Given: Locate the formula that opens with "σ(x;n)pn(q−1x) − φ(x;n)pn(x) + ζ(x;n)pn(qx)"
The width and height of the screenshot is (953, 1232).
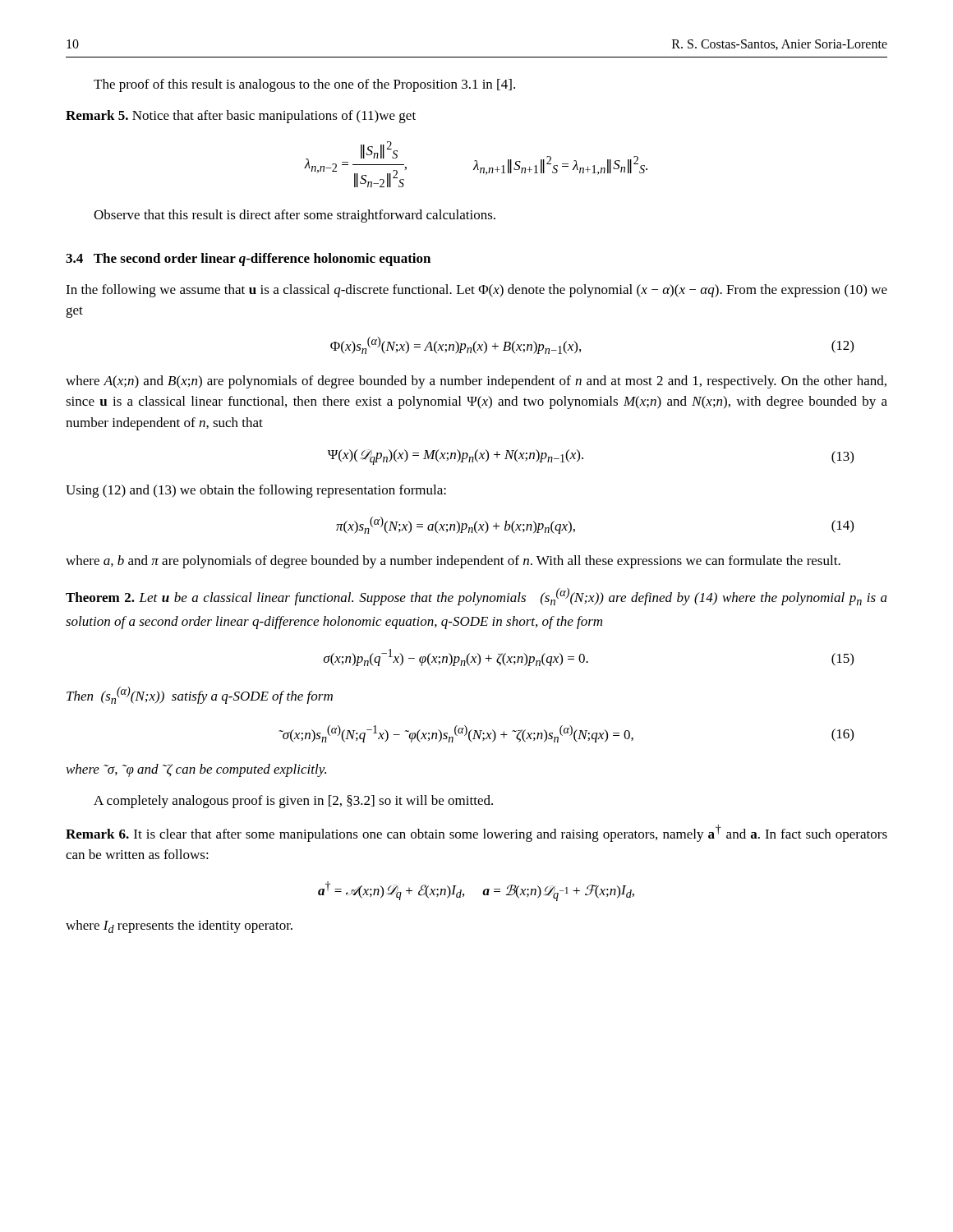Looking at the screenshot, I should 476,658.
